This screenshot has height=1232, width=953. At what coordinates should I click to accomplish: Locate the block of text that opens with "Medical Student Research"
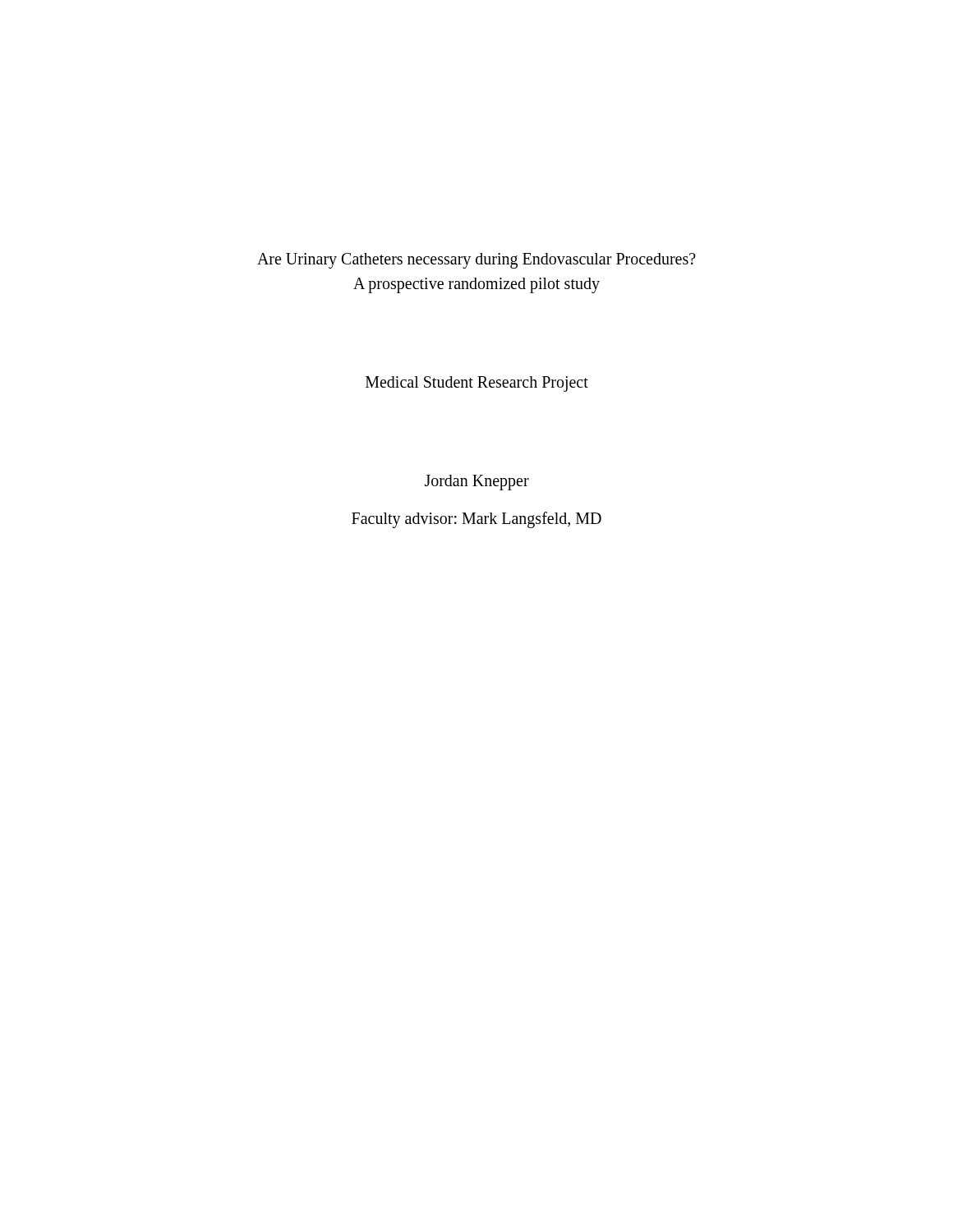476,382
